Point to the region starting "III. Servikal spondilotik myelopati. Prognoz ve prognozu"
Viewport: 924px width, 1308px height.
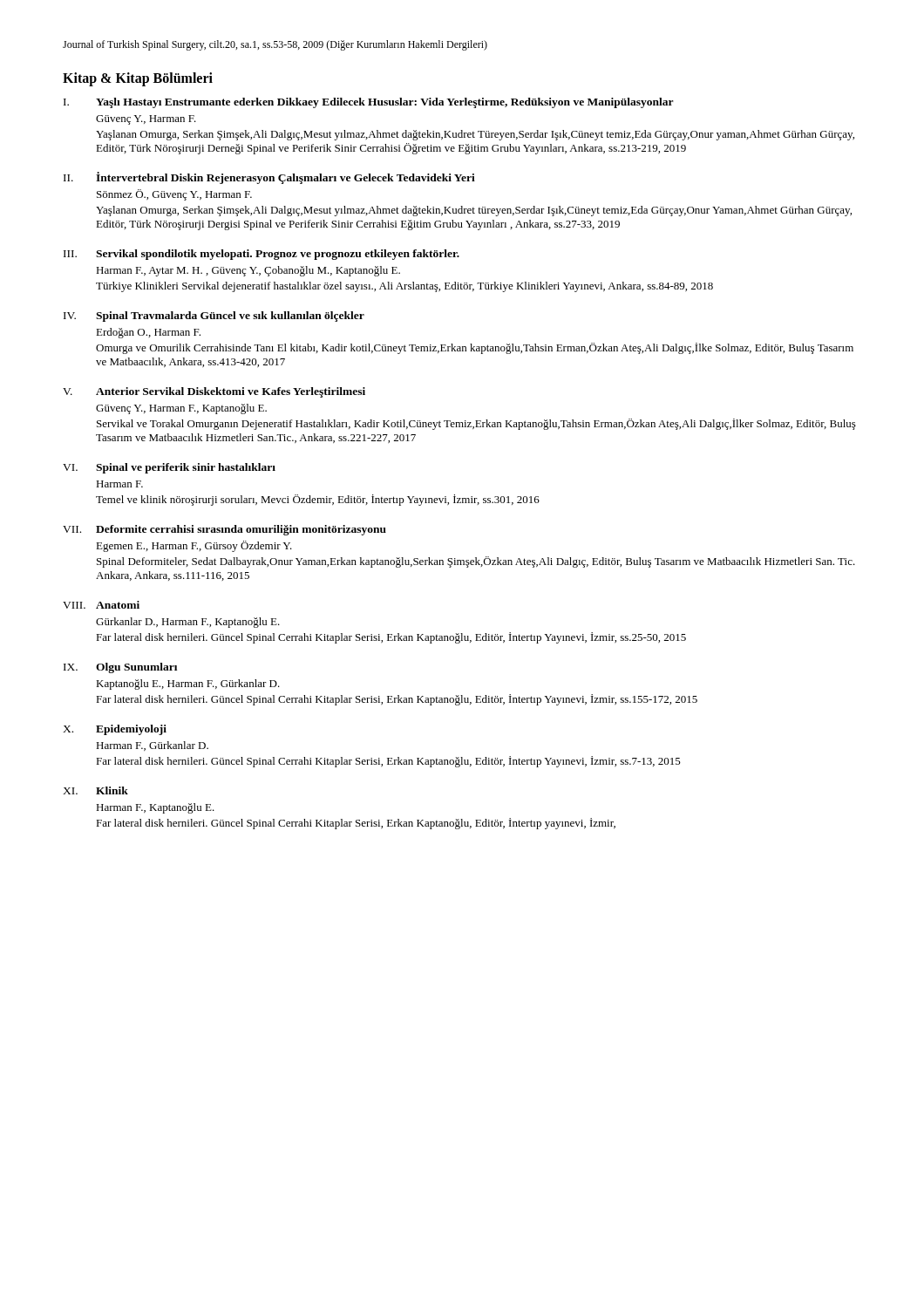262,255
